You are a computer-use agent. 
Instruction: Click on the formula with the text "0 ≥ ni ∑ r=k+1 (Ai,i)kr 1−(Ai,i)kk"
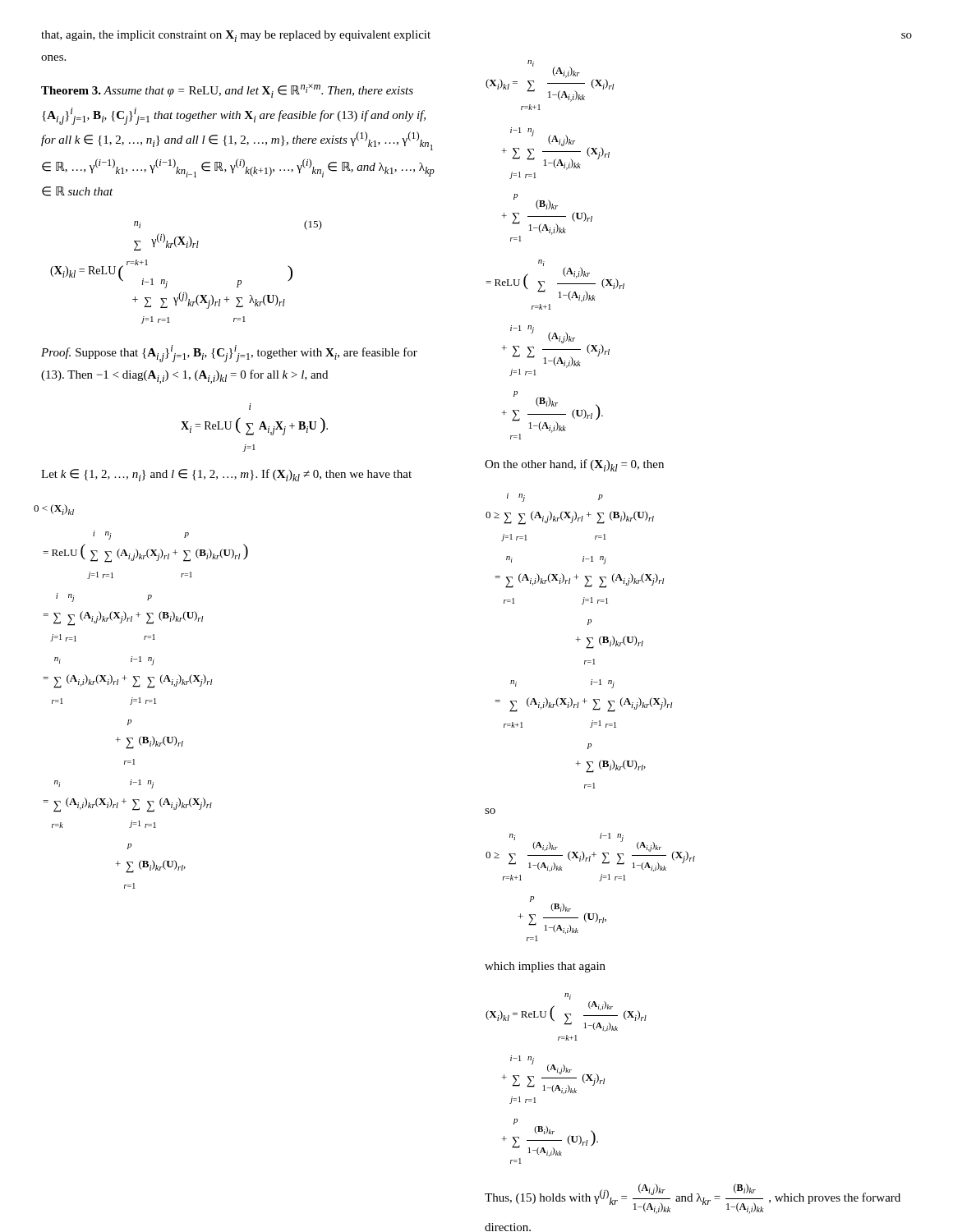pyautogui.click(x=590, y=852)
